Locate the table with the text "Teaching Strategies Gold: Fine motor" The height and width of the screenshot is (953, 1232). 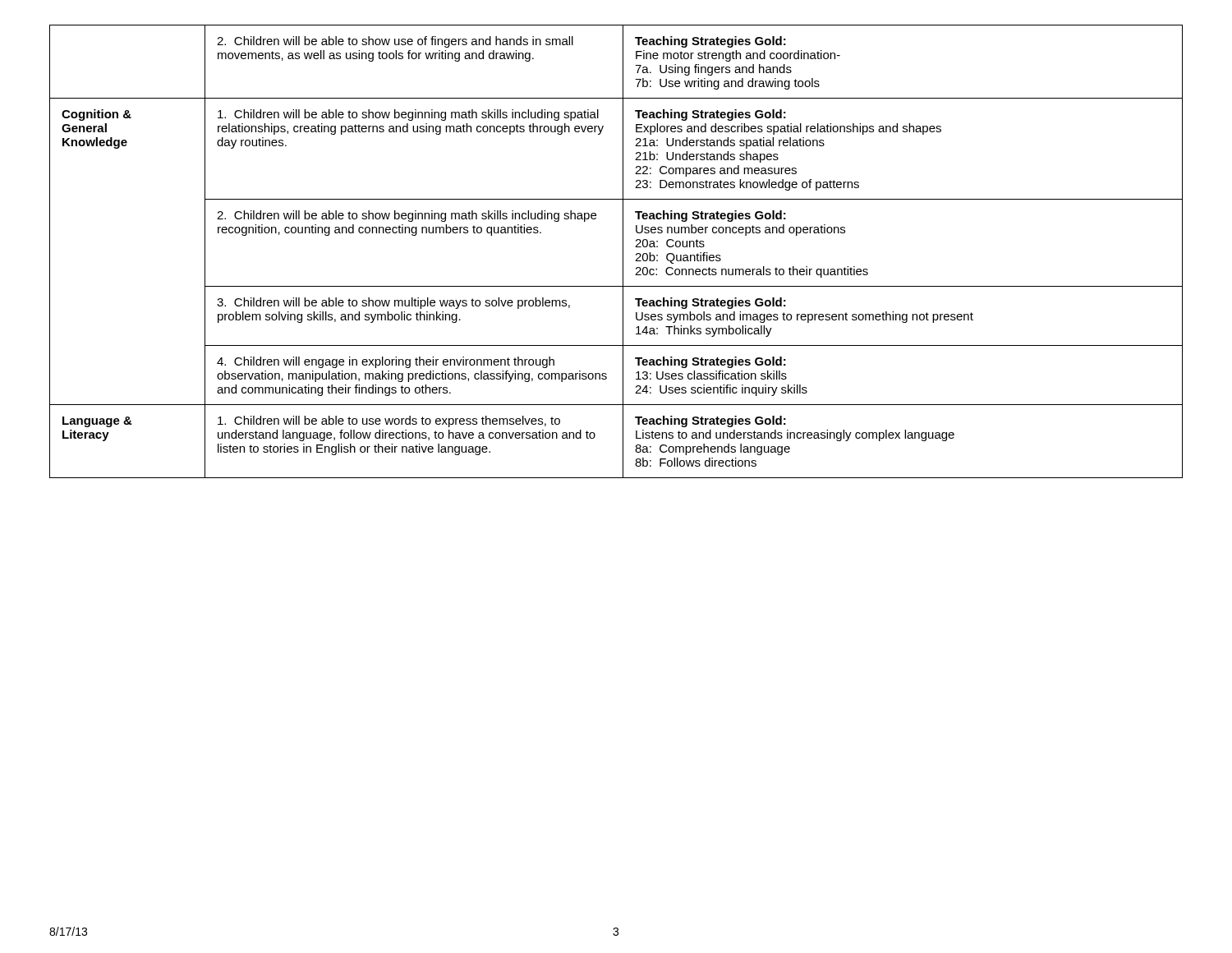click(x=616, y=251)
